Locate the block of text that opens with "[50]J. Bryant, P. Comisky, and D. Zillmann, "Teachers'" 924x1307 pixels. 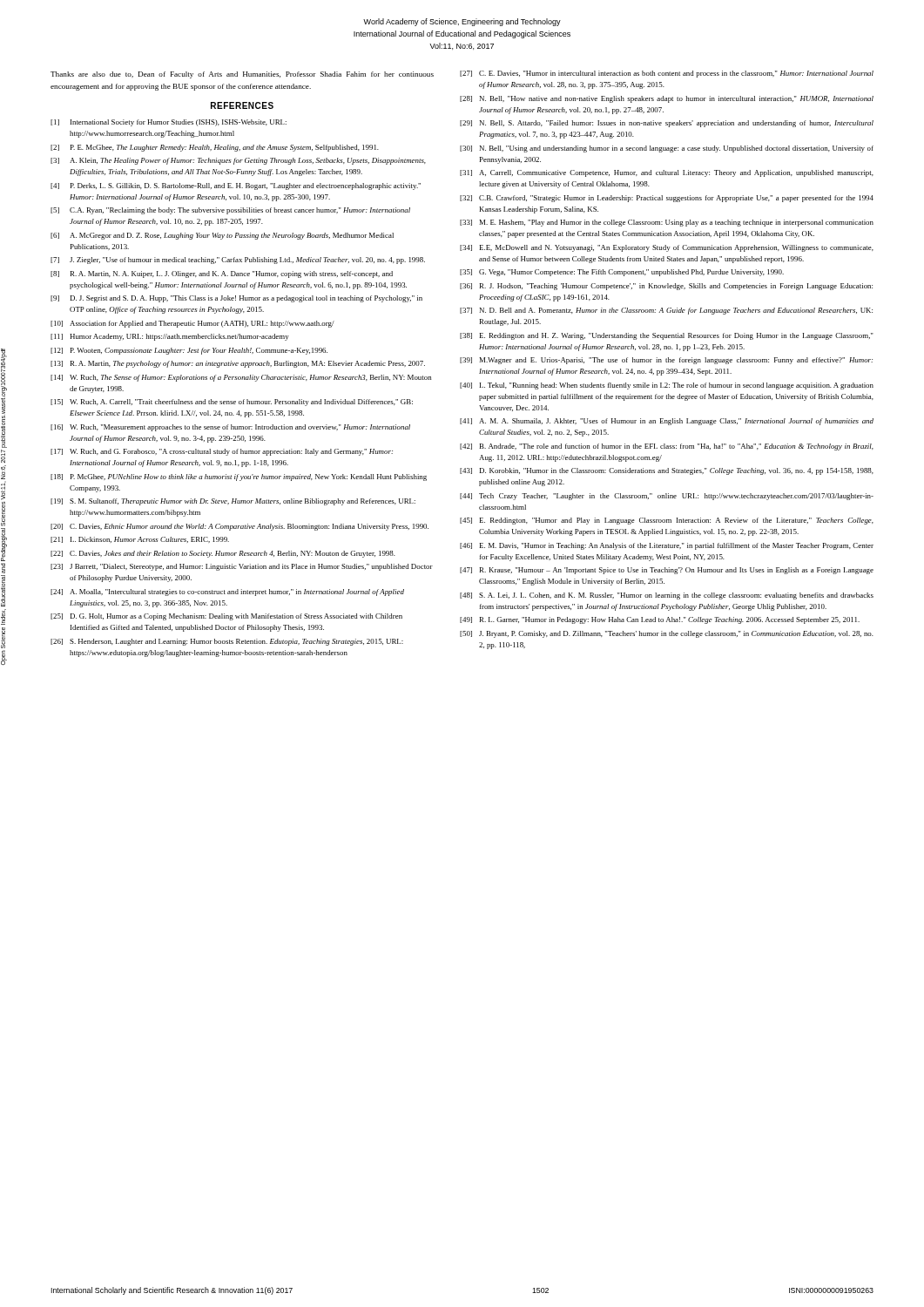667,639
